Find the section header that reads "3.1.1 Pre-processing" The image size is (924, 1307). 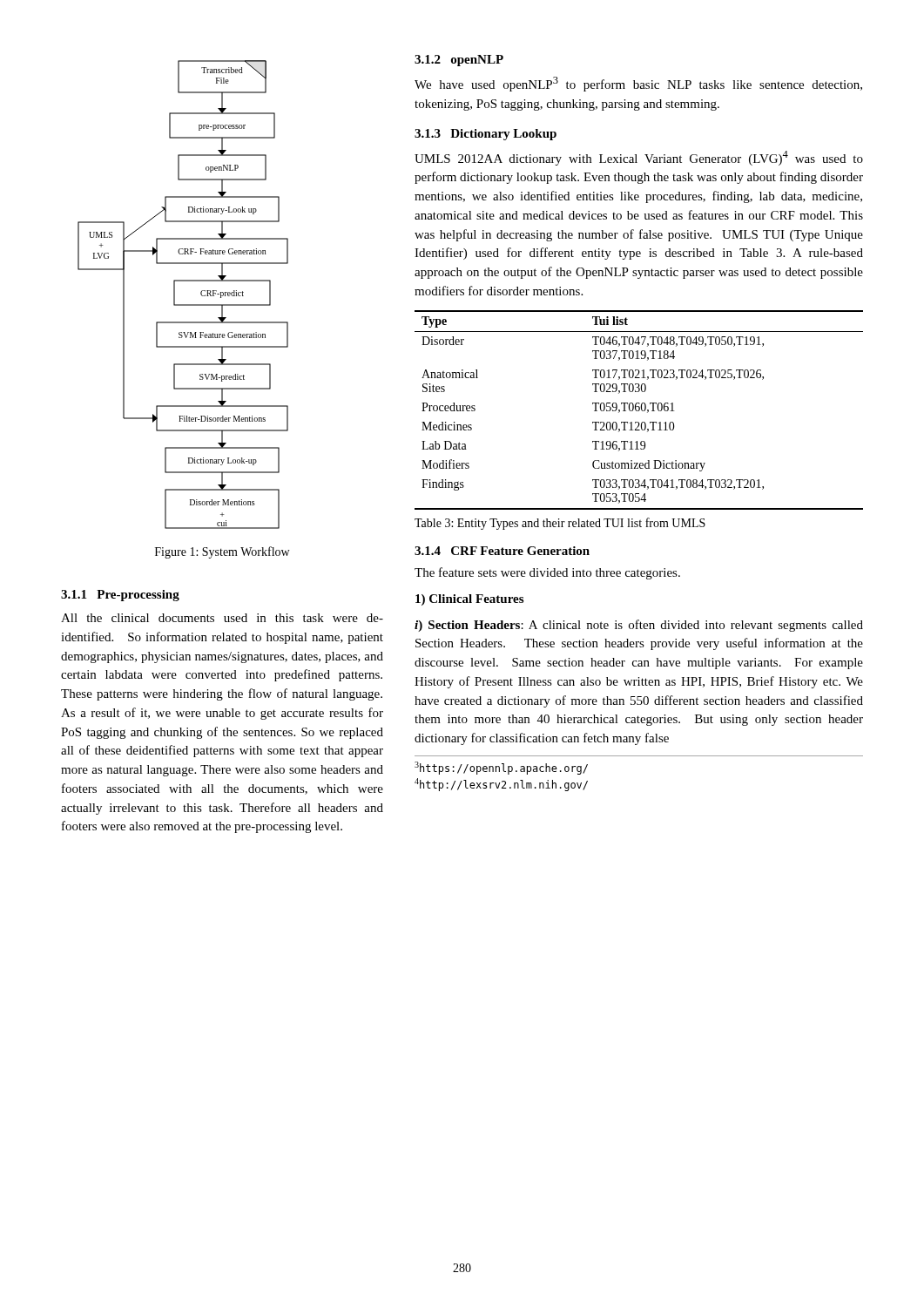120,594
